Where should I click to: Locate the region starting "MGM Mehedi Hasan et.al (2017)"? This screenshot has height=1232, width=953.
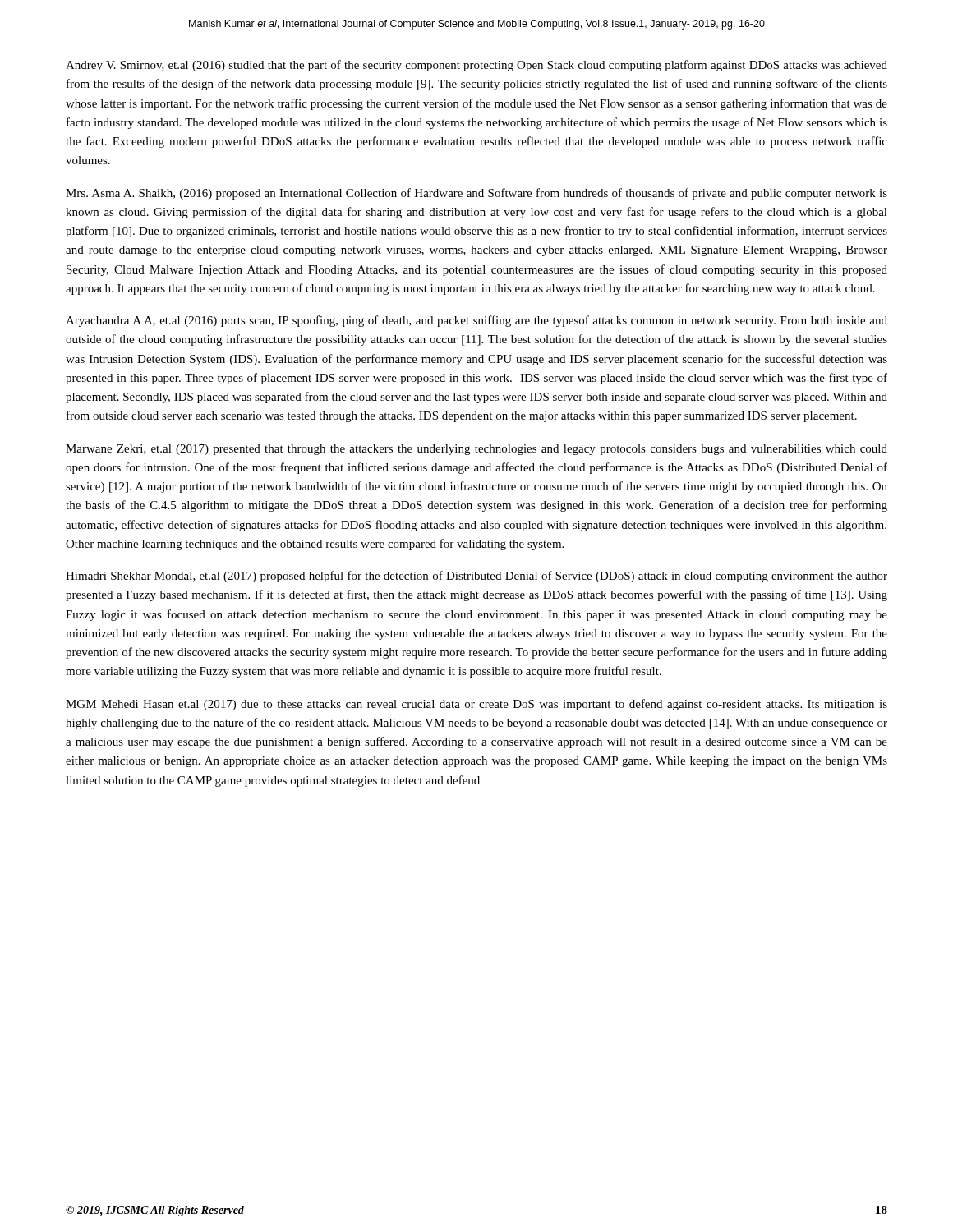coord(476,742)
